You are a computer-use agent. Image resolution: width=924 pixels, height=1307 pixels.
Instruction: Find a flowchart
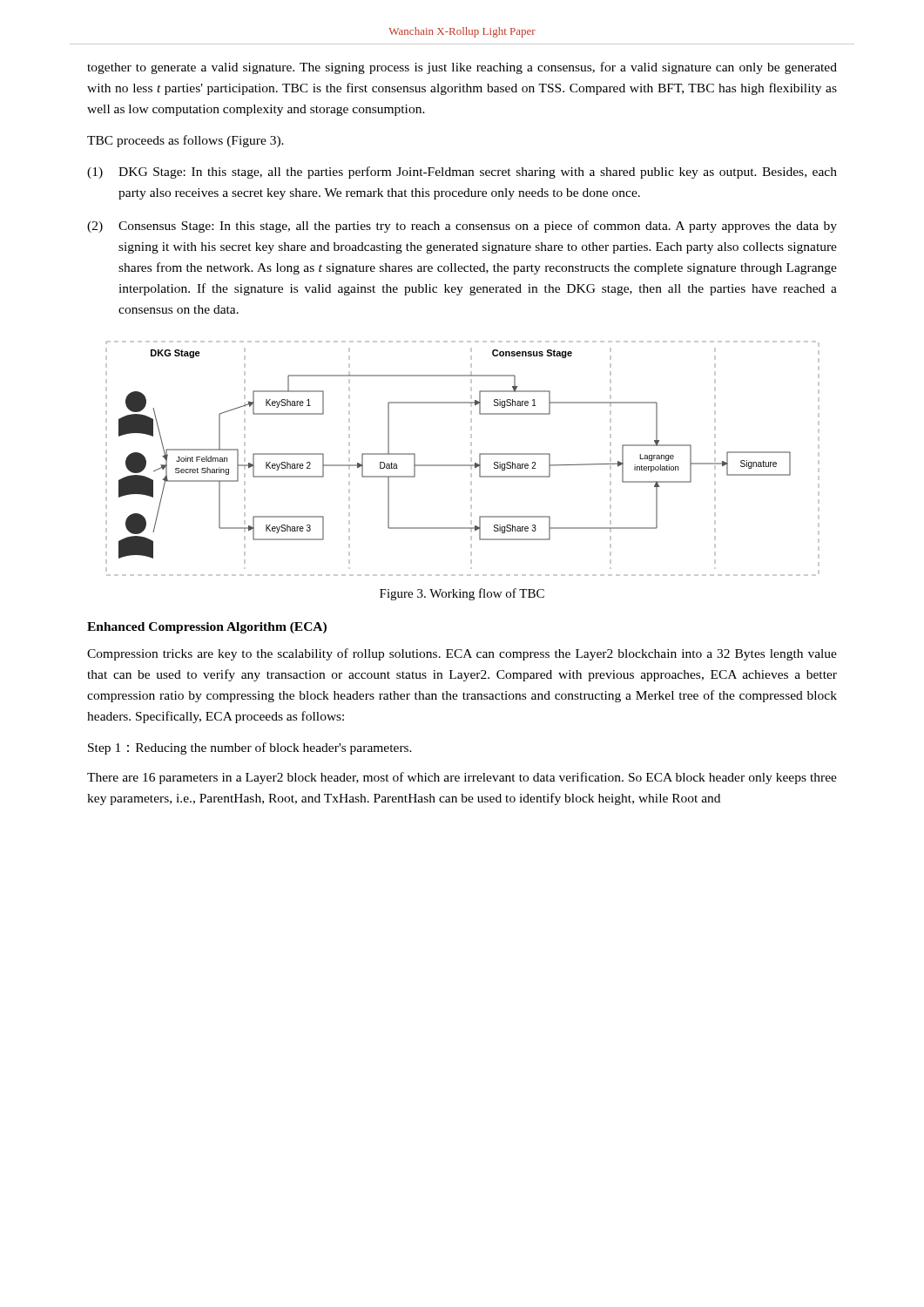pos(462,460)
